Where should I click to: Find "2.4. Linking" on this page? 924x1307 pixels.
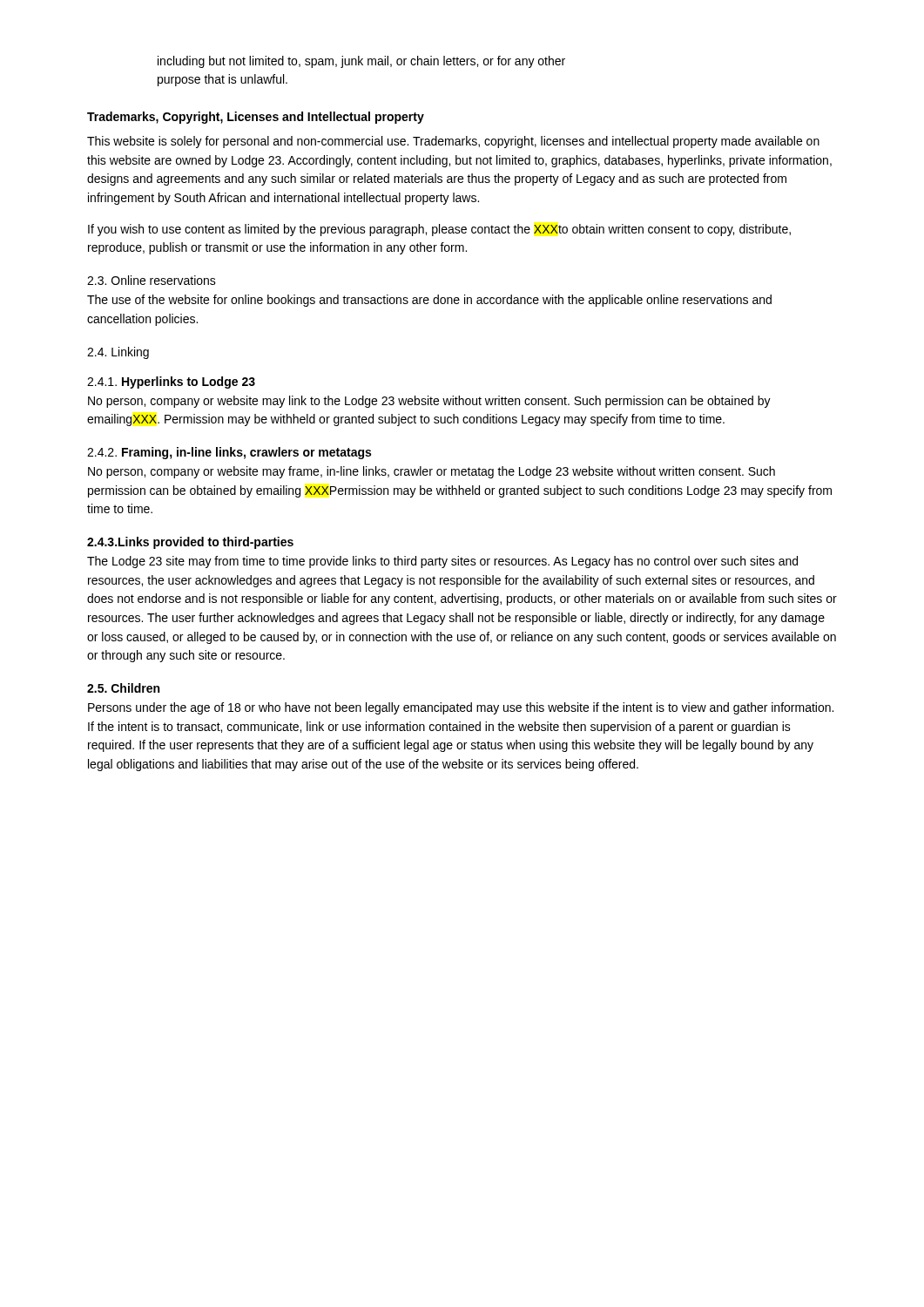[118, 352]
